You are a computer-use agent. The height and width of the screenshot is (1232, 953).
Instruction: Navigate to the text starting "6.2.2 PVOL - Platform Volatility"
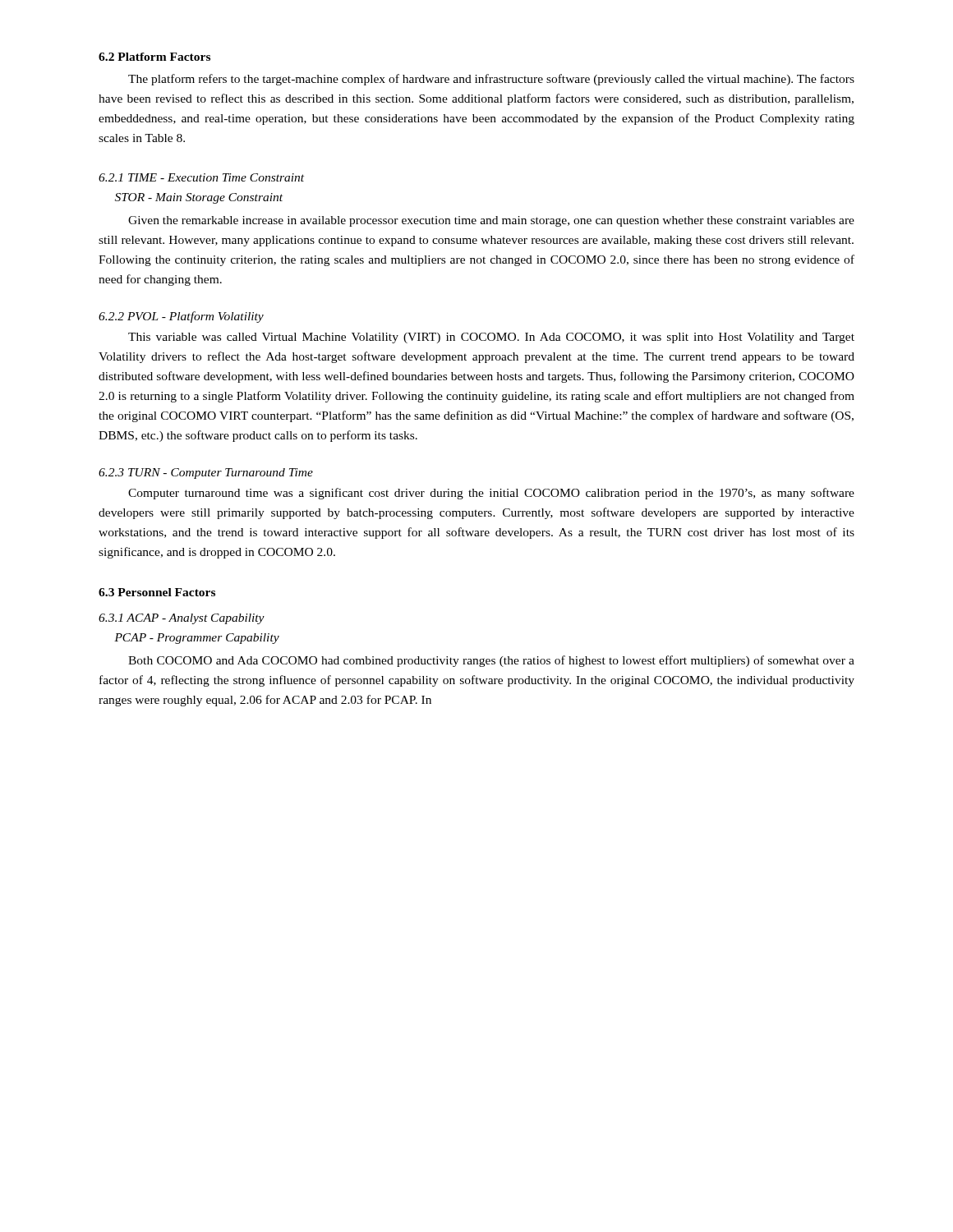181,316
